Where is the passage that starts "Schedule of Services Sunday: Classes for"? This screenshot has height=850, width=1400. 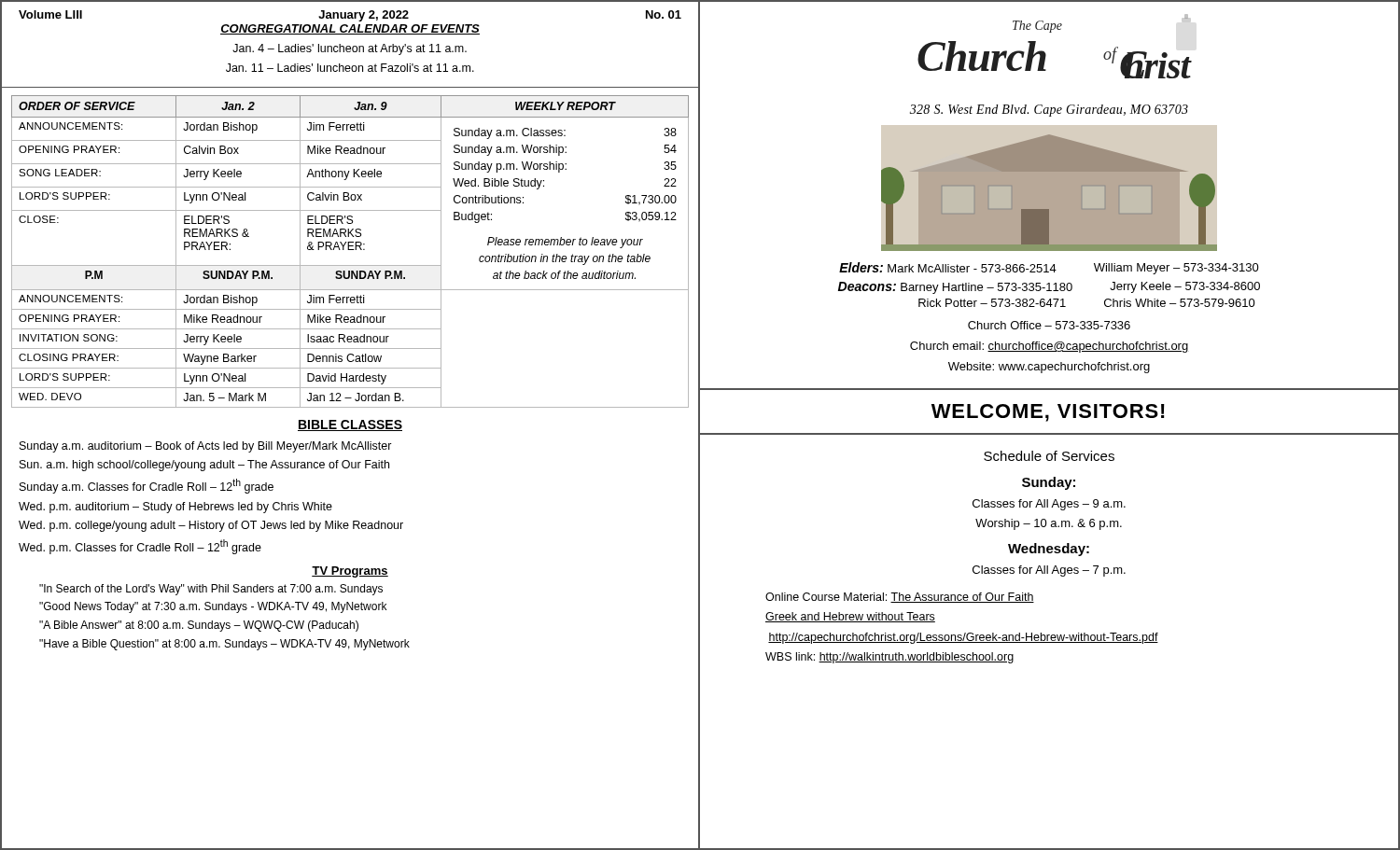coord(1049,556)
